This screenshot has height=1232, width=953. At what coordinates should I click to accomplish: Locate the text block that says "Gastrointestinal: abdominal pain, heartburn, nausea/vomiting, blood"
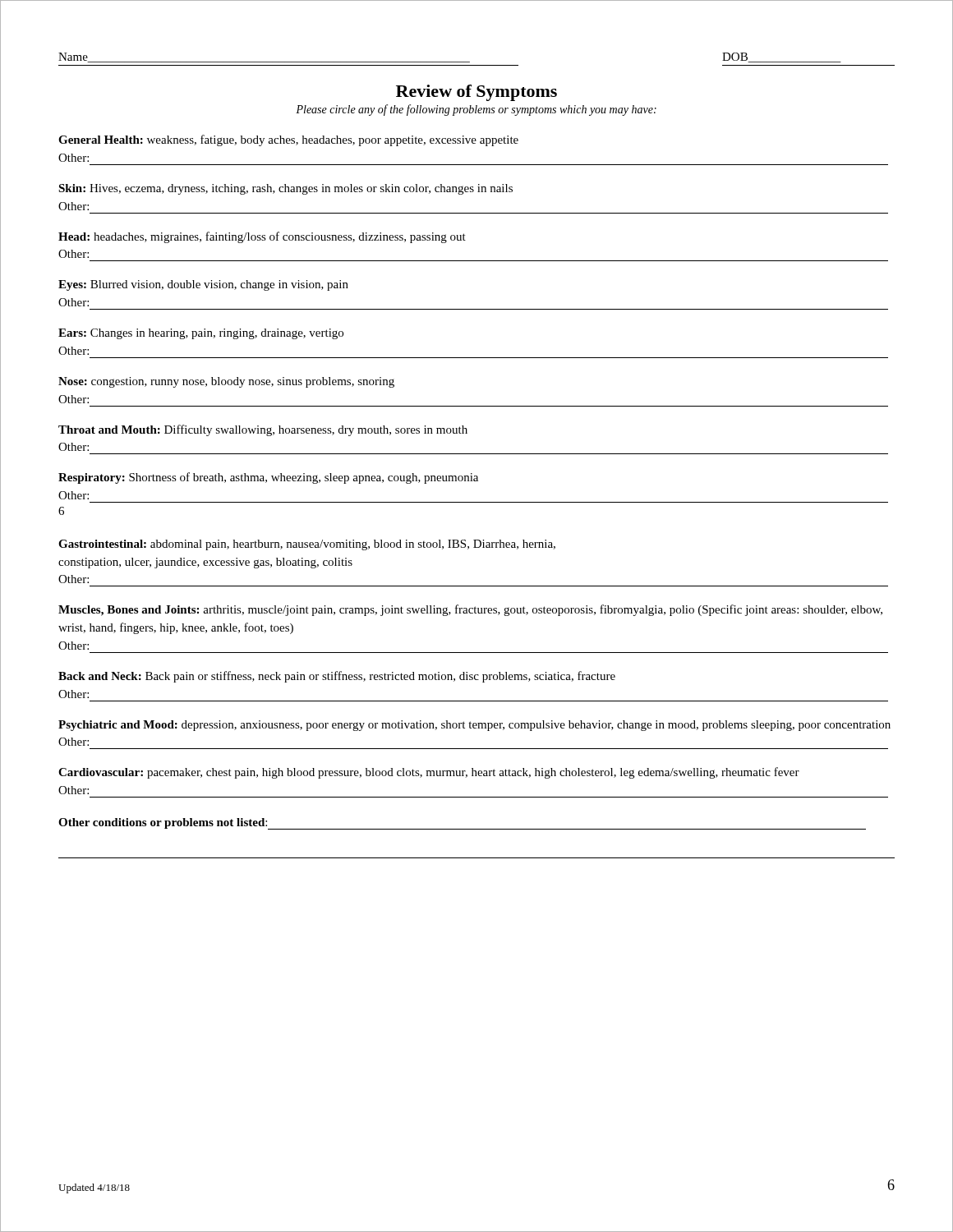[307, 545]
